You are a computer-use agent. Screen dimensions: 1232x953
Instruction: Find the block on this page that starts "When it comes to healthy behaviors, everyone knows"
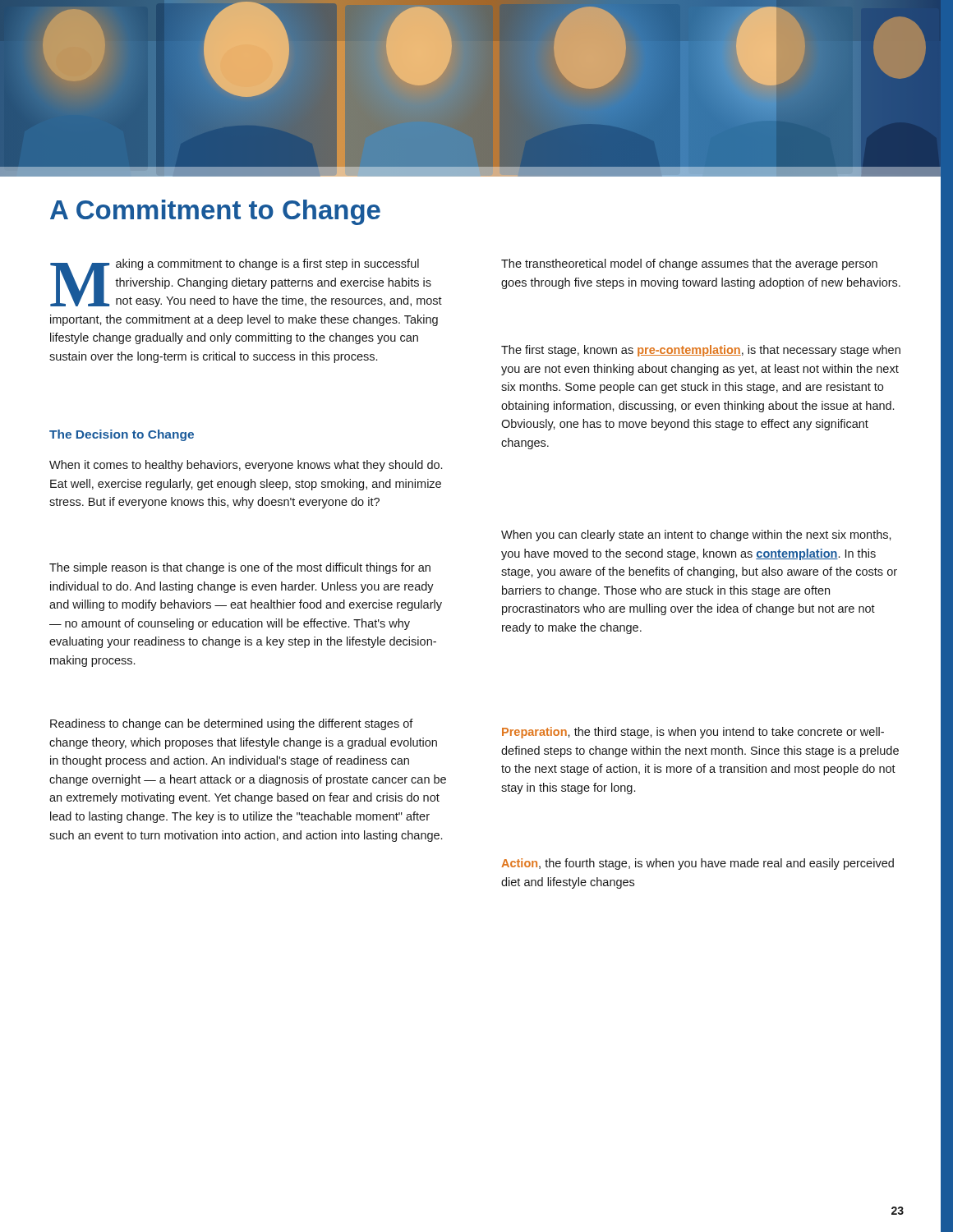(x=246, y=483)
